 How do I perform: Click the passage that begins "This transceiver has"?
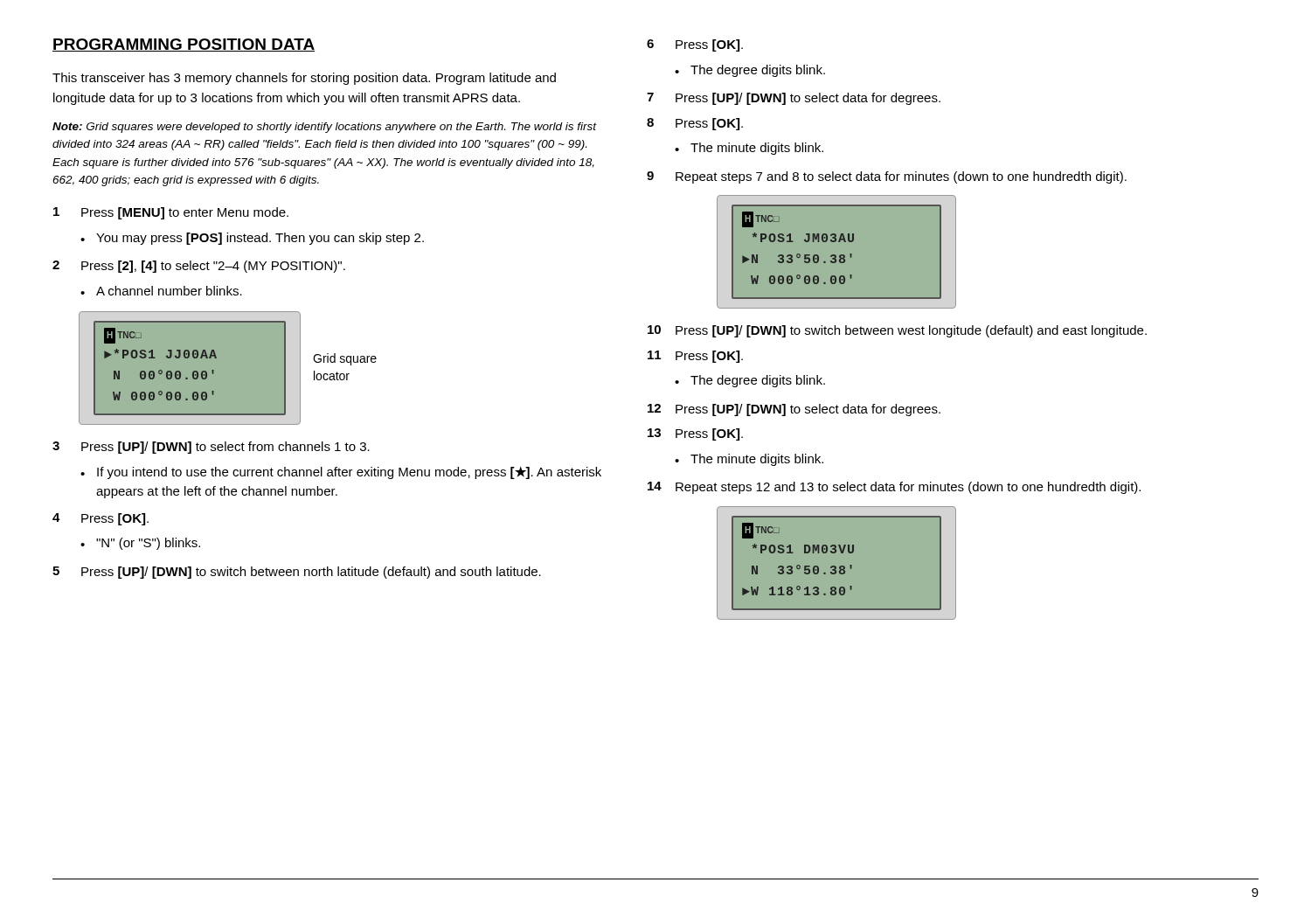click(332, 88)
